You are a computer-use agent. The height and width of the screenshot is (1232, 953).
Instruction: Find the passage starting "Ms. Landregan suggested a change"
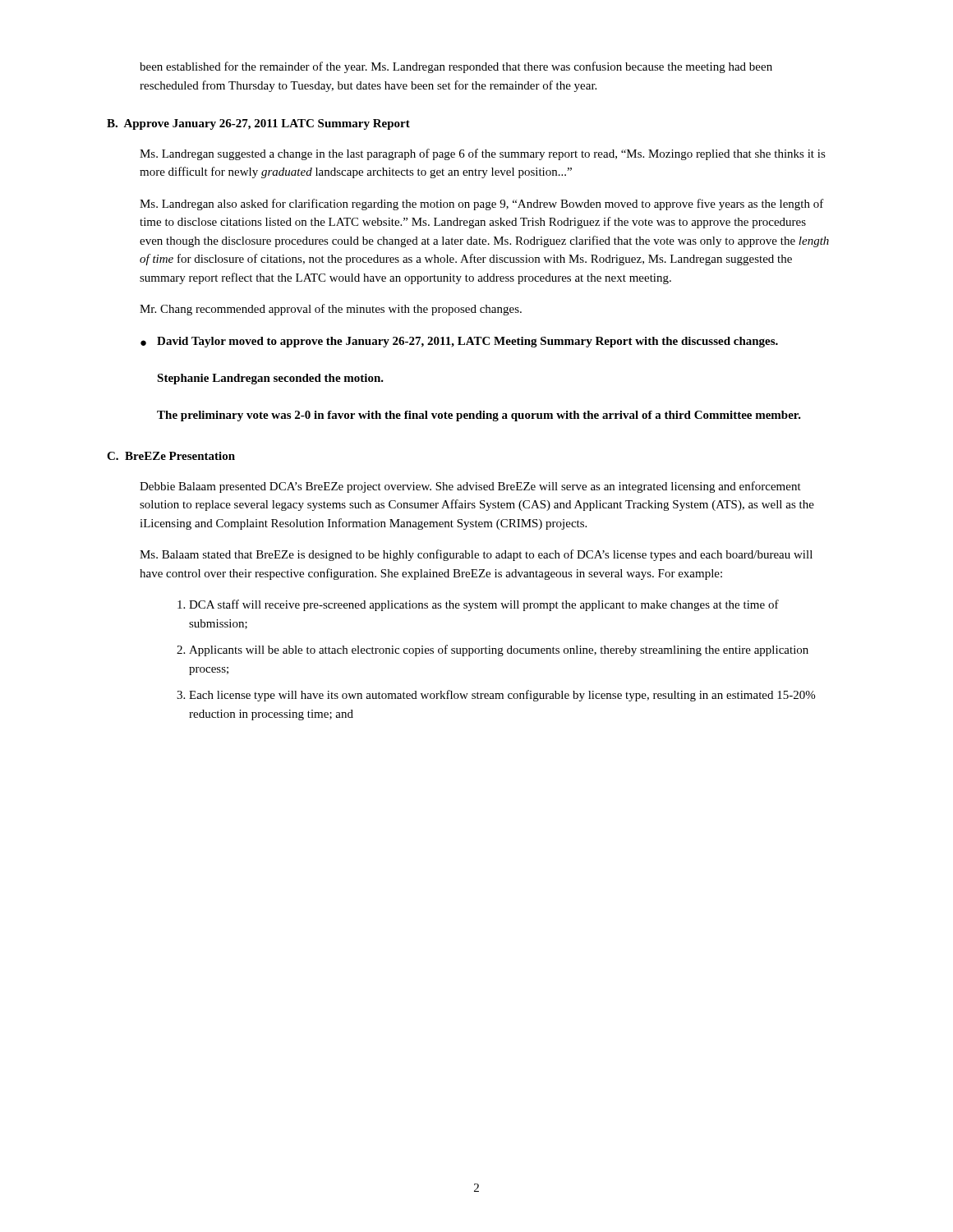click(x=483, y=162)
